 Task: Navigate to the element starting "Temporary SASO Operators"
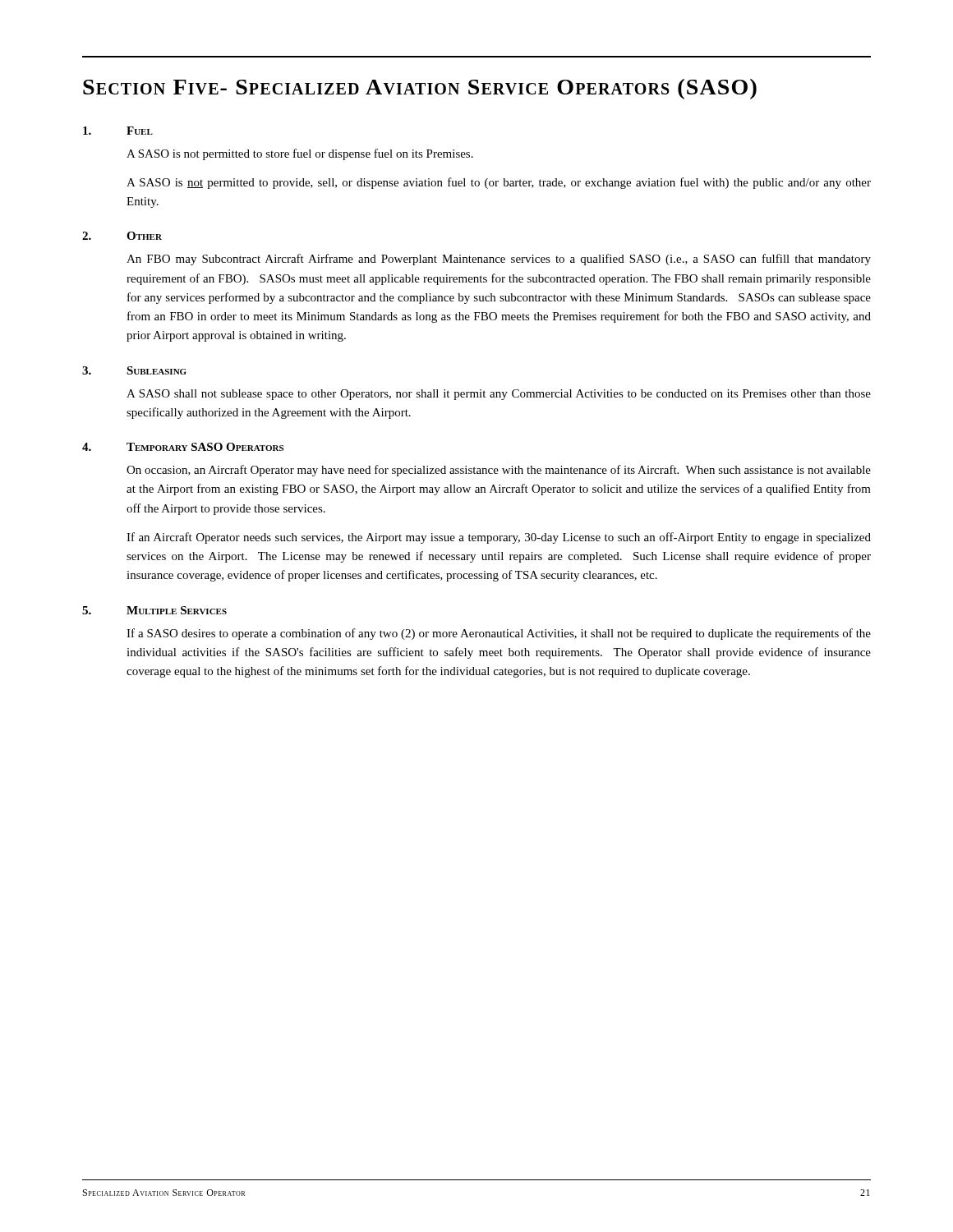[205, 447]
